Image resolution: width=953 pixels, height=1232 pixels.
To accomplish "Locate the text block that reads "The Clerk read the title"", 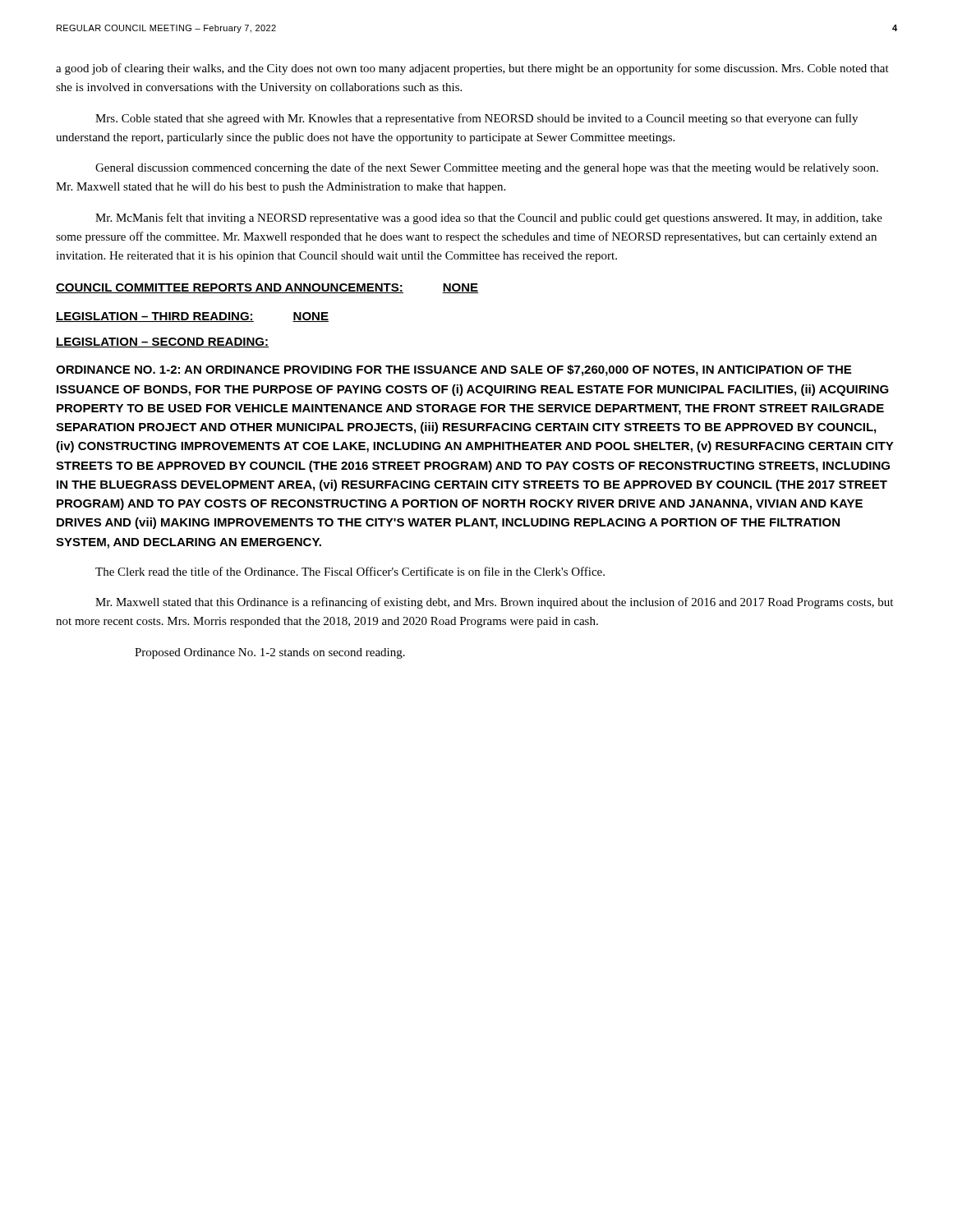I will [x=476, y=572].
